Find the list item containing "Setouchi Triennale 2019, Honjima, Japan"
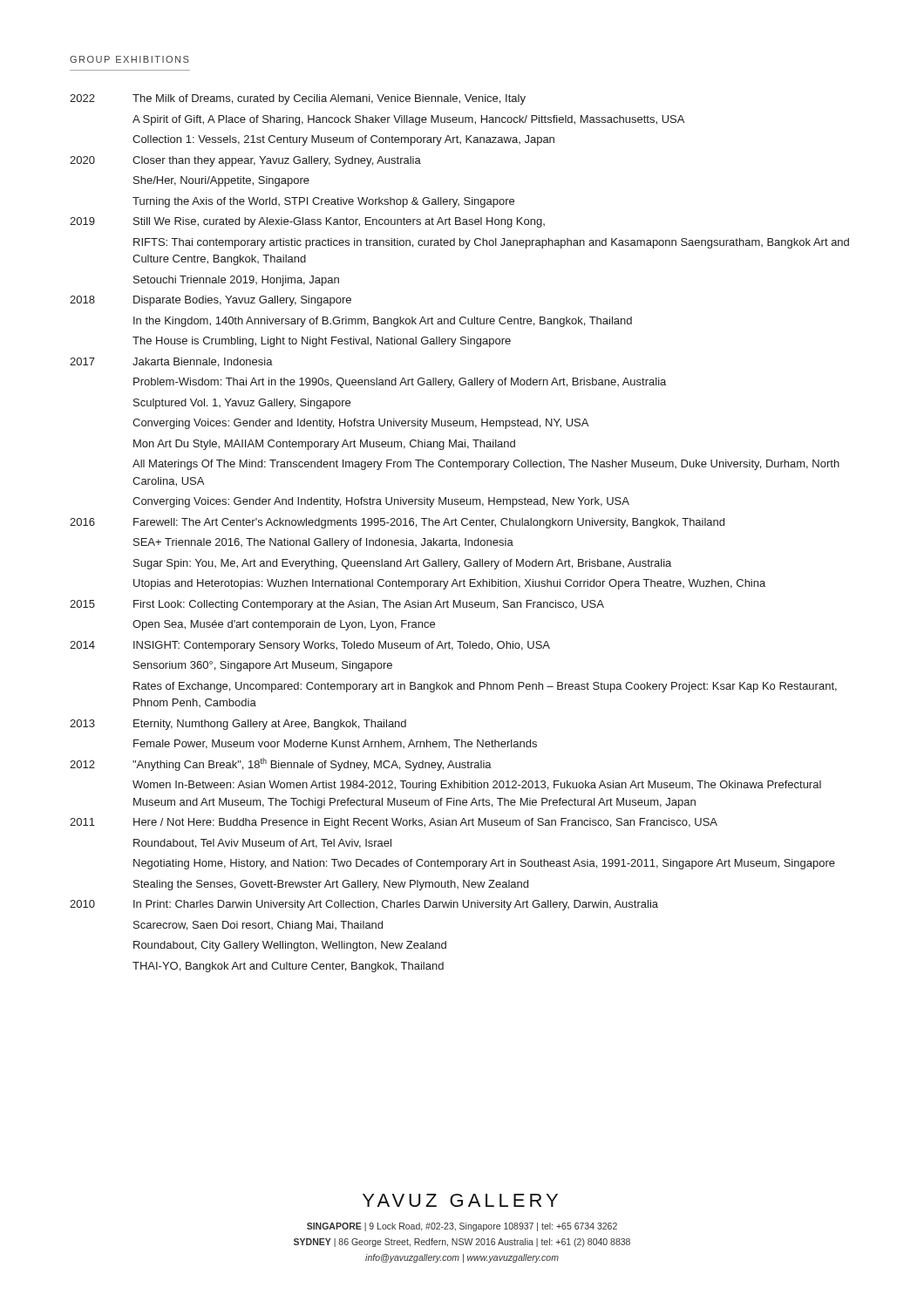 236,279
